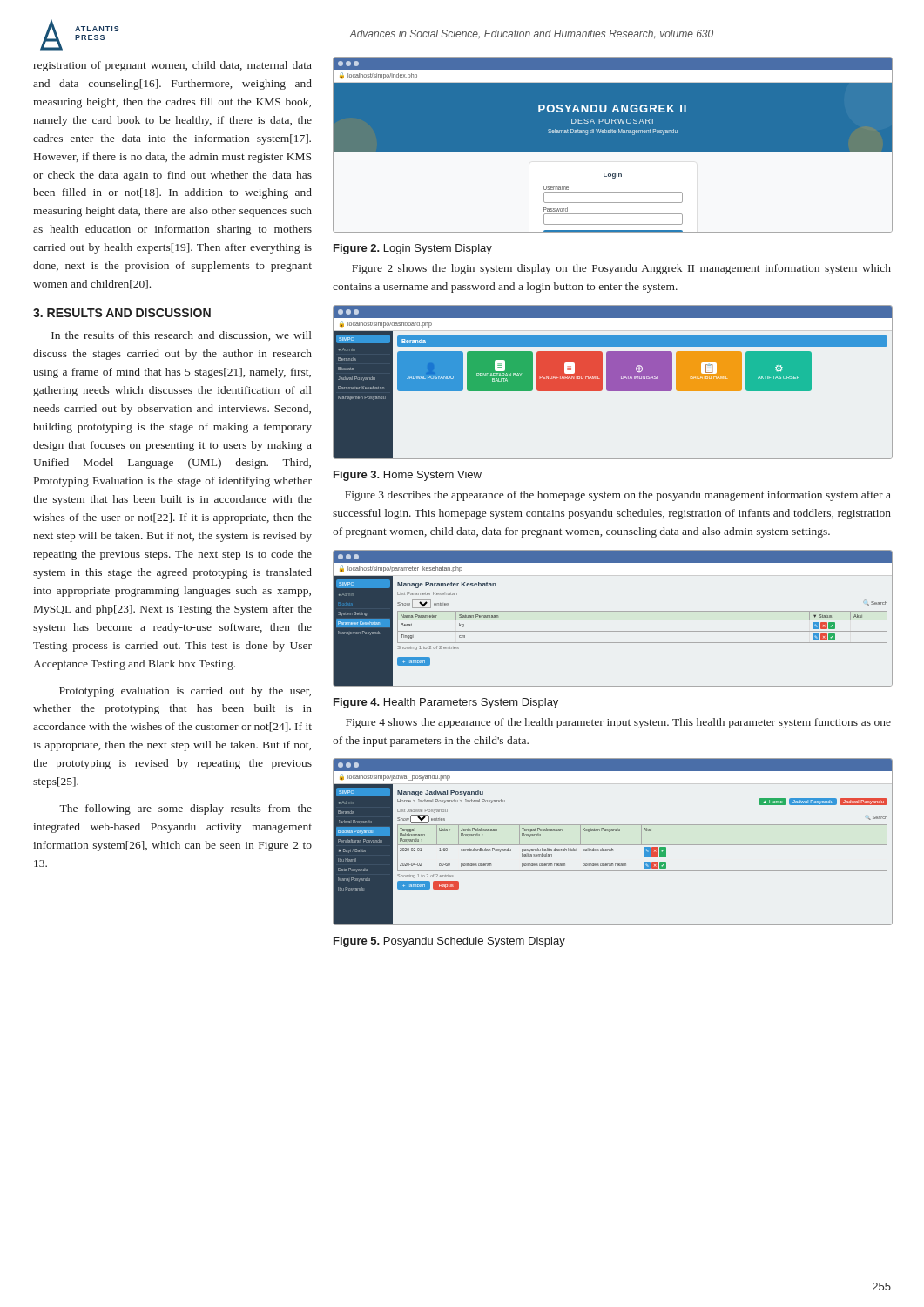924x1307 pixels.
Task: Navigate to the text block starting "In the results"
Action: coord(172,499)
